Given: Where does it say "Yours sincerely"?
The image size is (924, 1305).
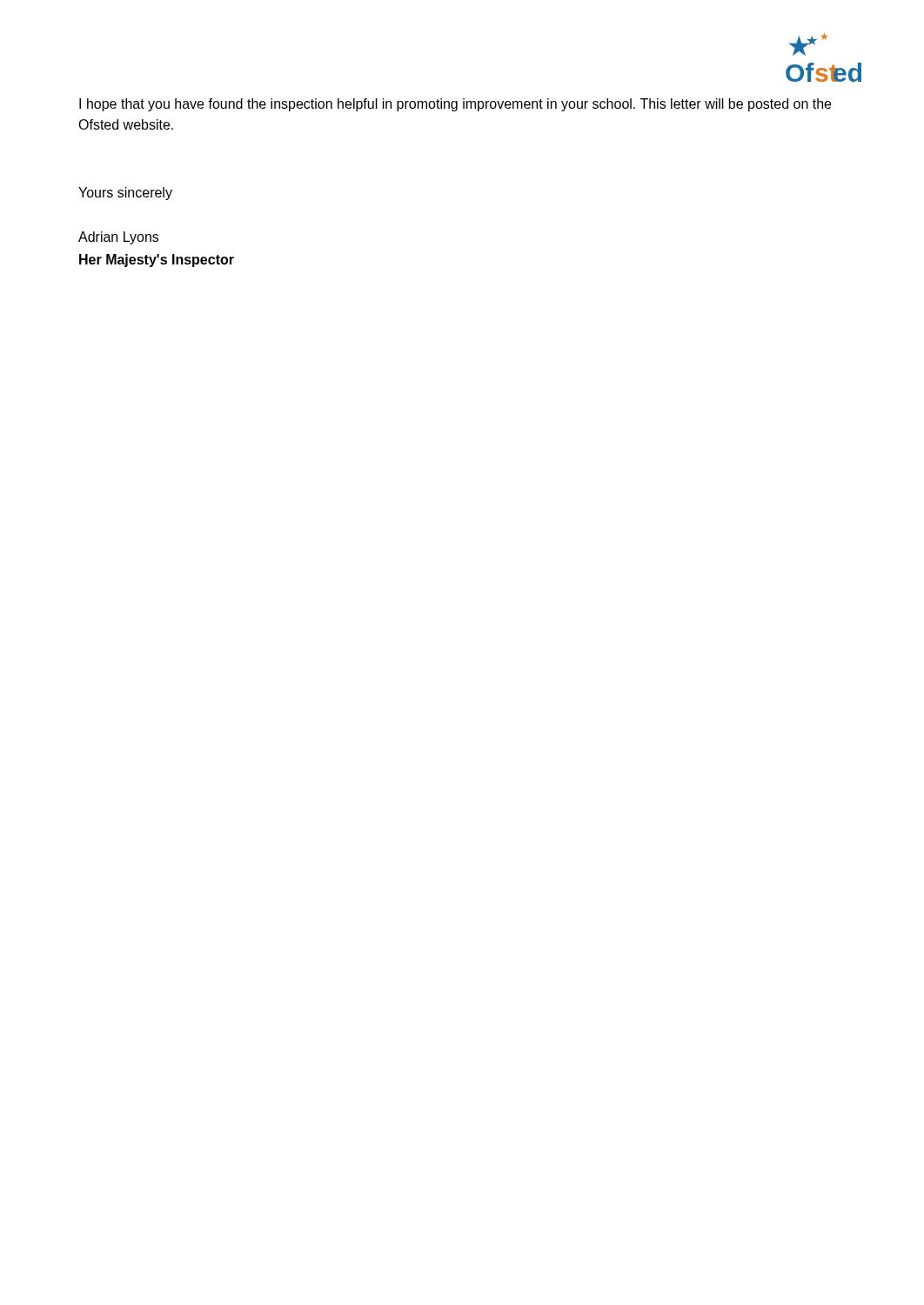Looking at the screenshot, I should 125,193.
